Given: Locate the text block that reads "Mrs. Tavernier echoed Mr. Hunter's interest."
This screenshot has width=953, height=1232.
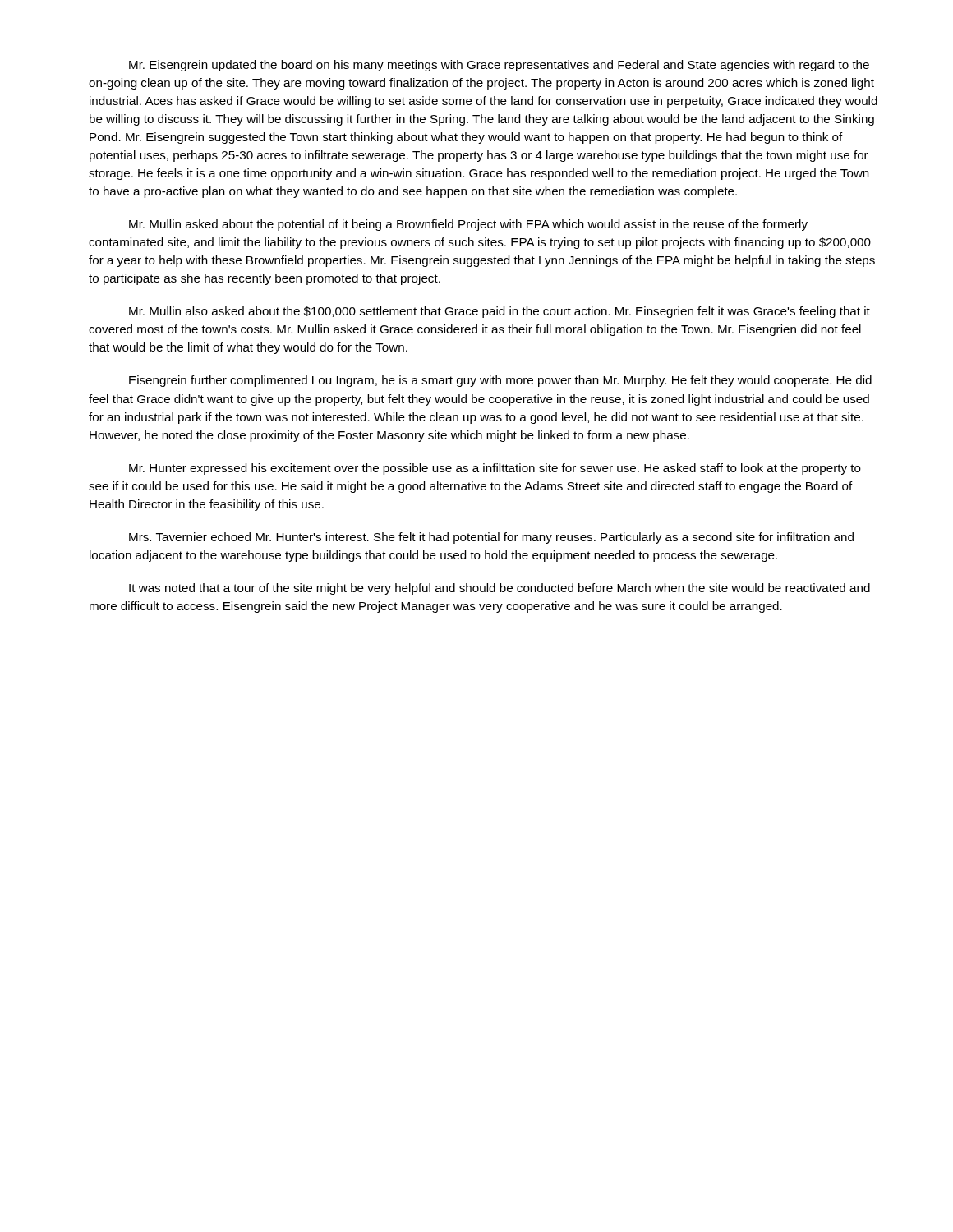Looking at the screenshot, I should tap(472, 546).
